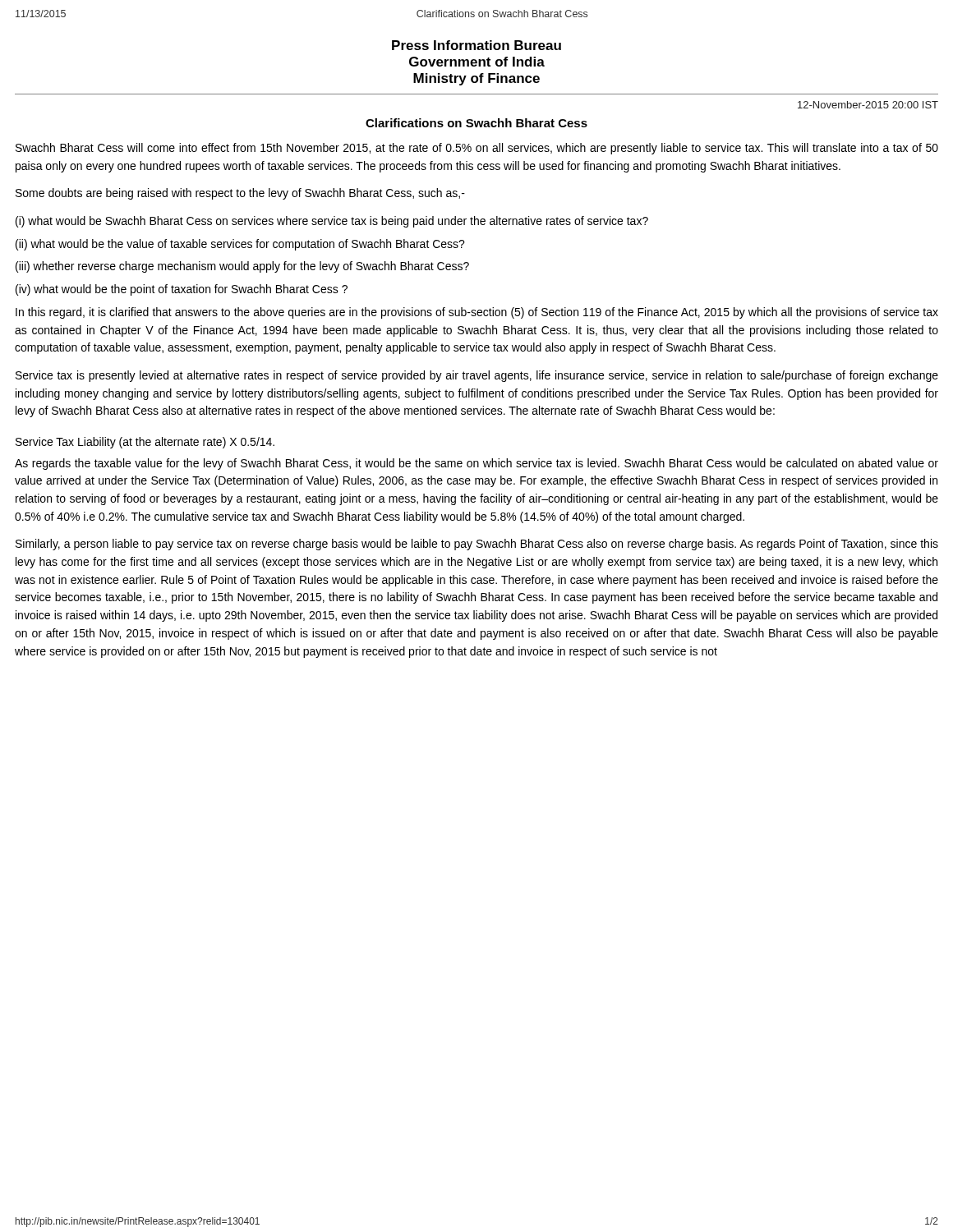Find the block on this page that starts "Some doubts are being"
953x1232 pixels.
[240, 193]
